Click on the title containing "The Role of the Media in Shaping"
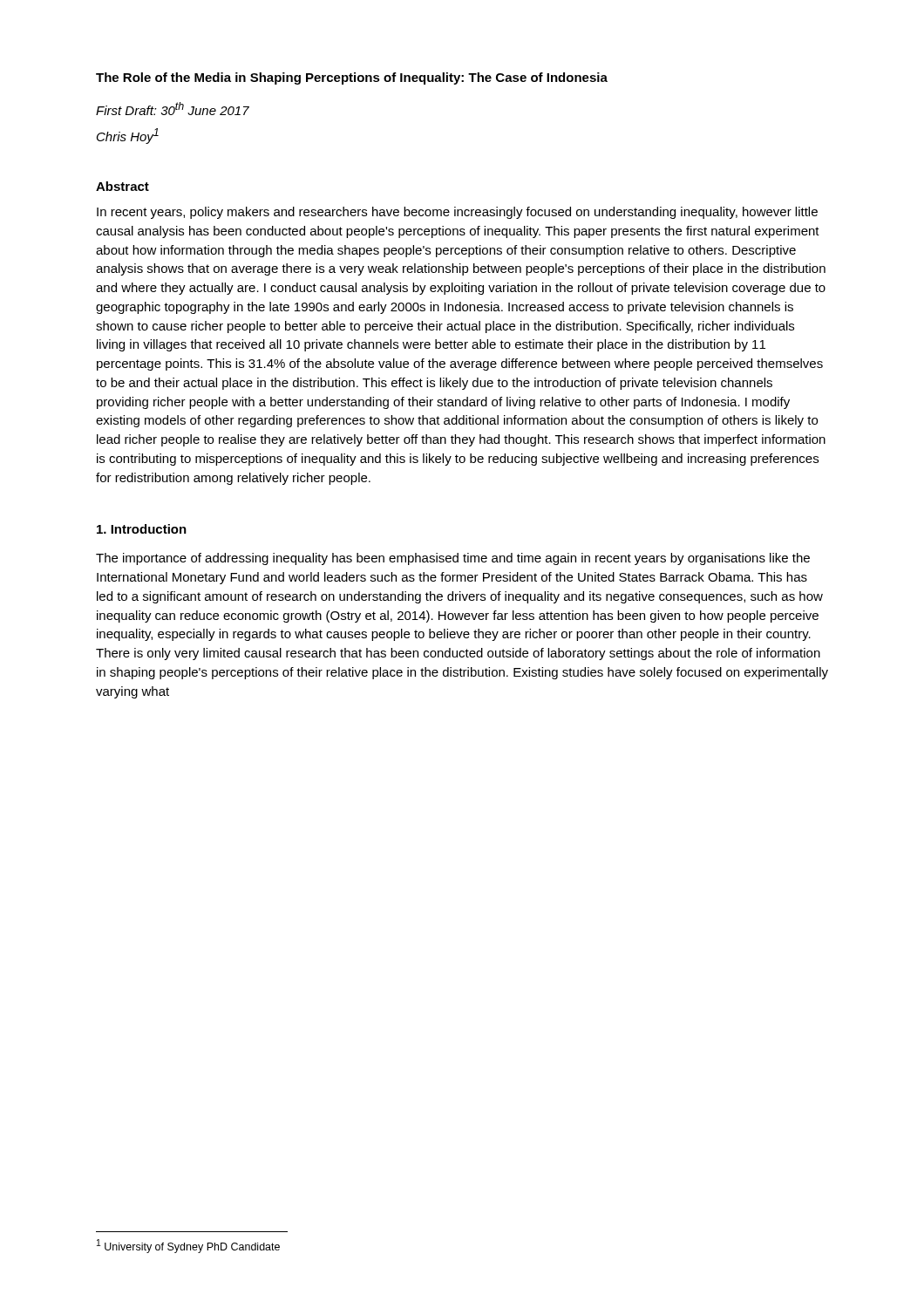 point(352,77)
